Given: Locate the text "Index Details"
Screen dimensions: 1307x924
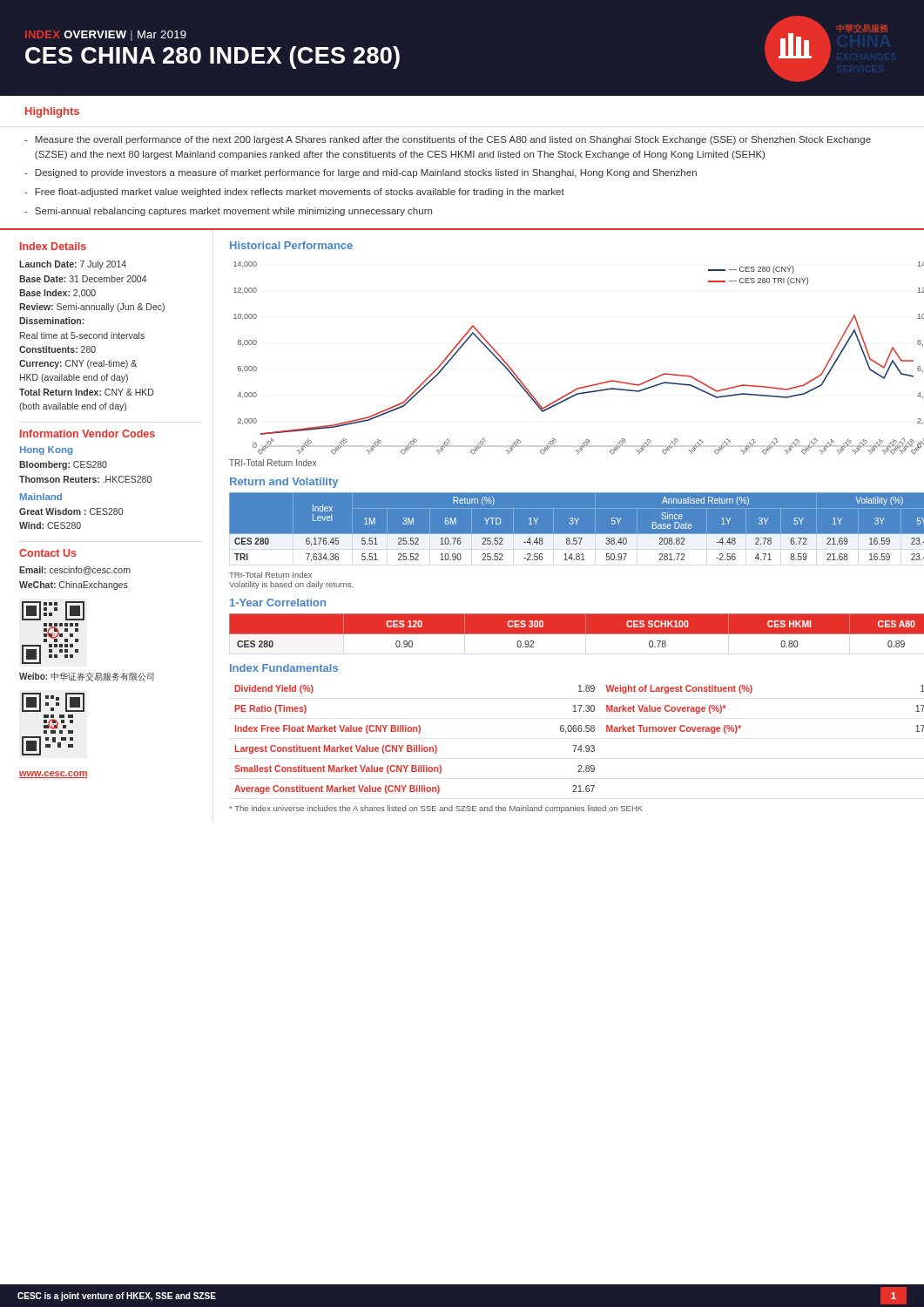Looking at the screenshot, I should click(53, 247).
